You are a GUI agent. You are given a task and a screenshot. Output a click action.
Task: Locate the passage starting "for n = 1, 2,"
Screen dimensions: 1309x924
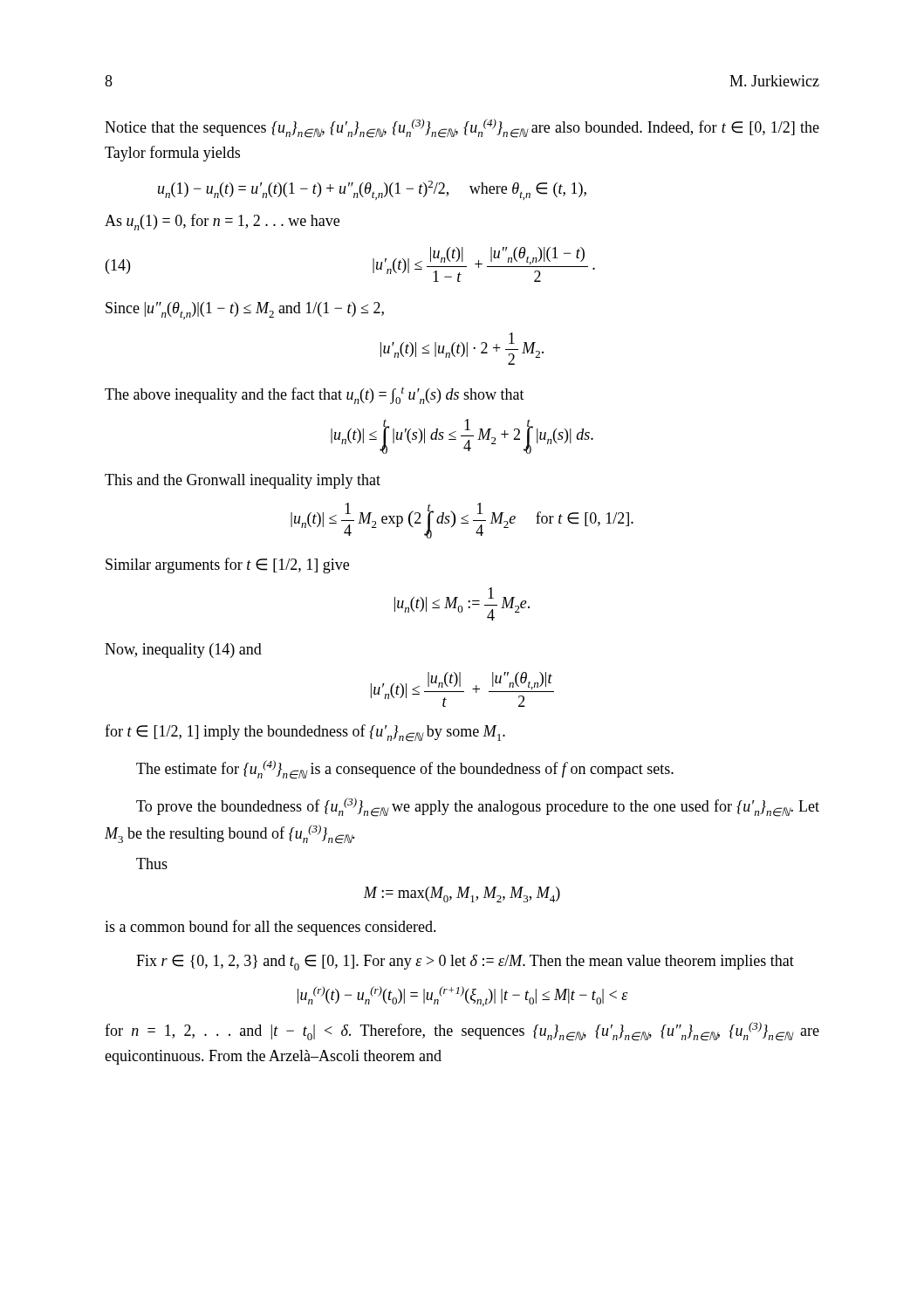(462, 1042)
